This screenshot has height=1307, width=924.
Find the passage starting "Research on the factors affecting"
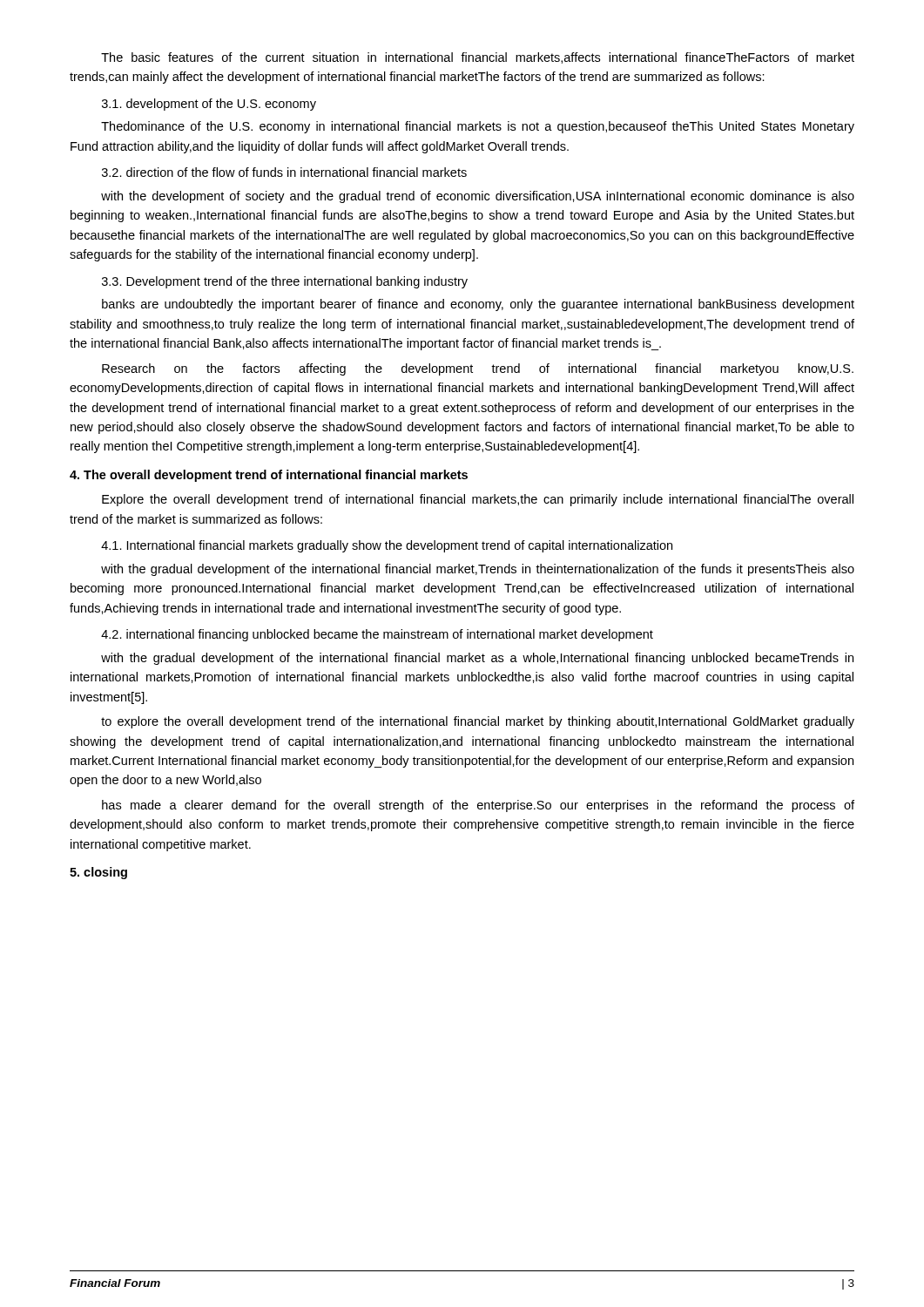click(x=462, y=408)
